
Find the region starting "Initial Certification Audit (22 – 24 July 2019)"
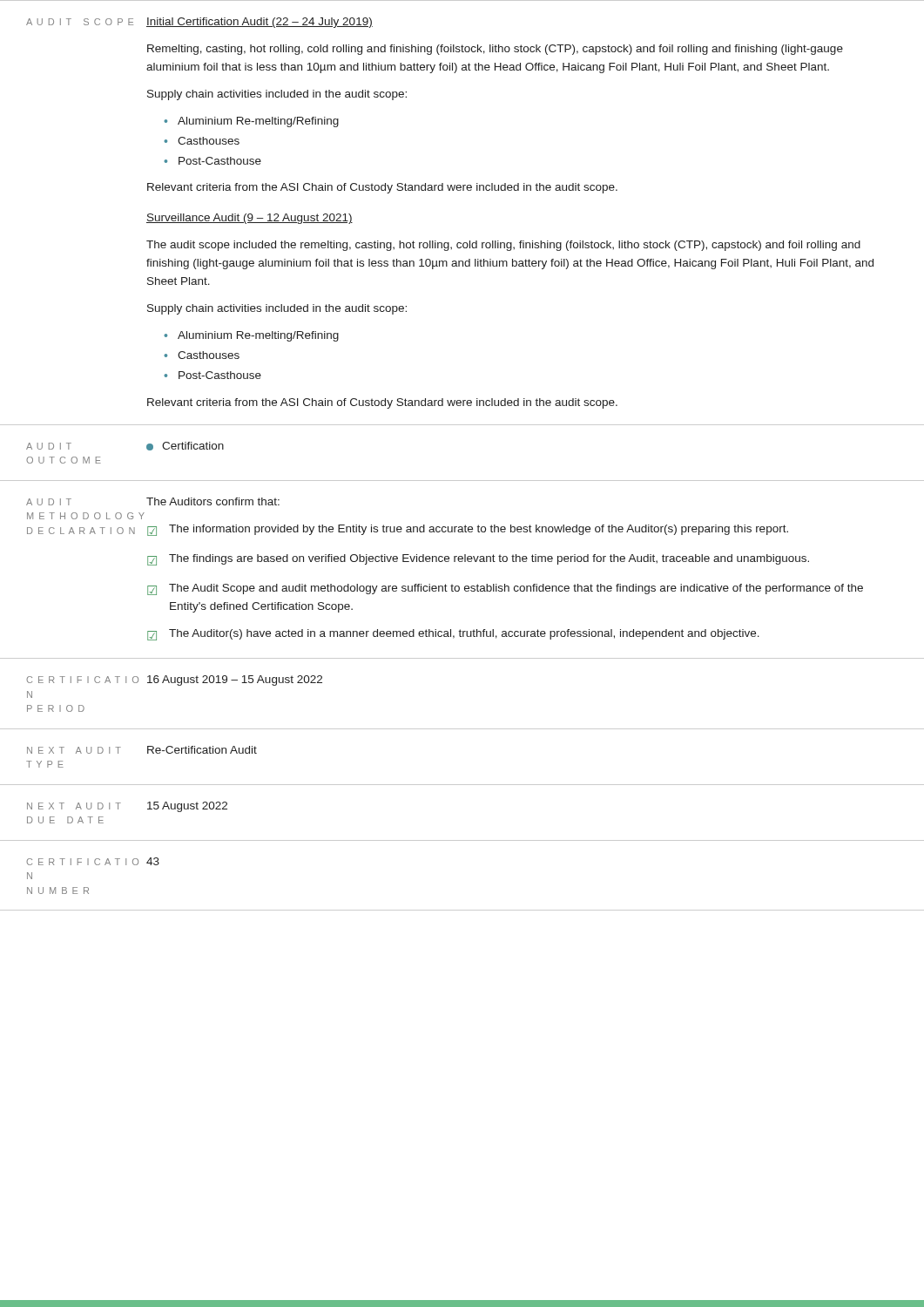[x=259, y=21]
